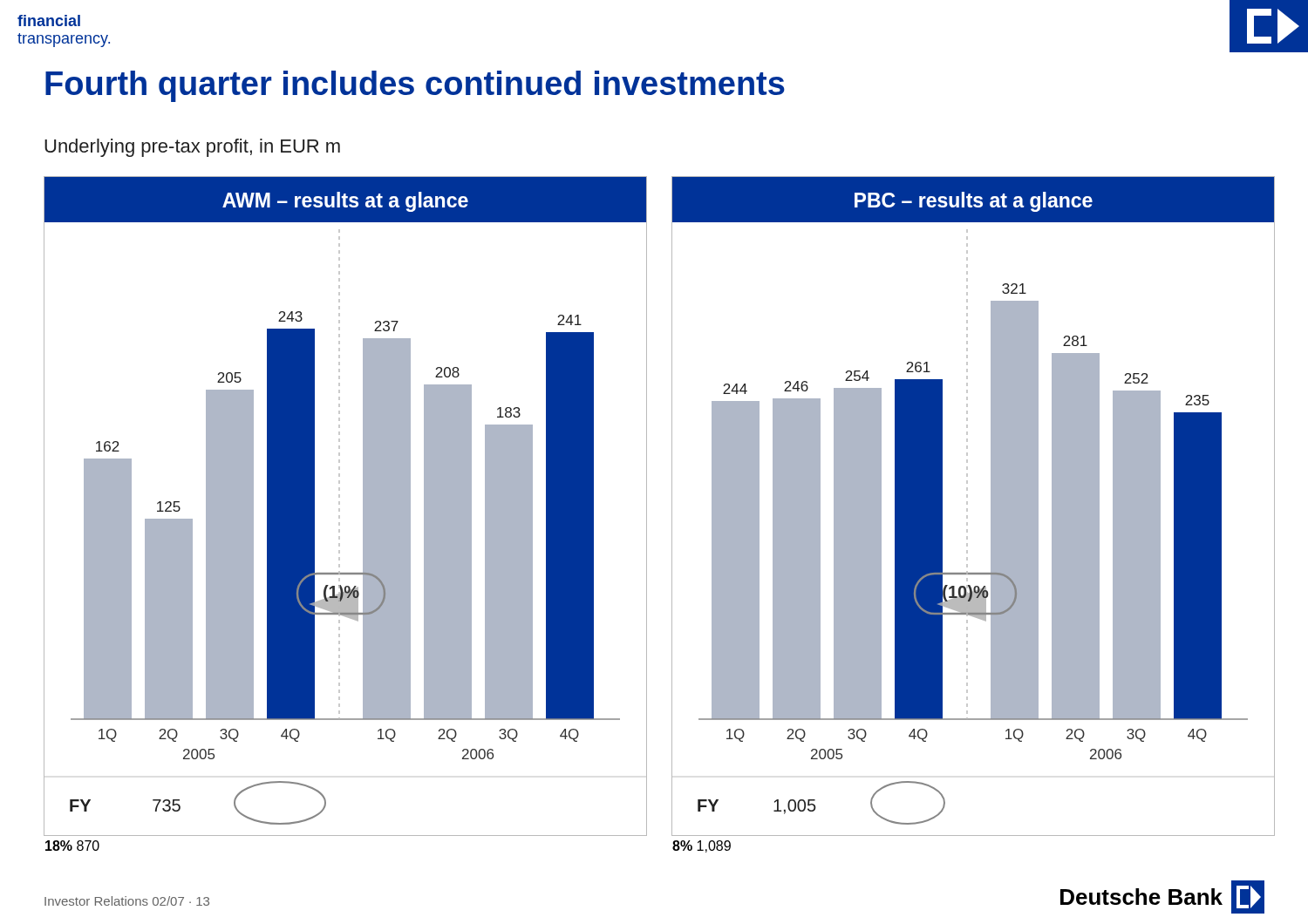1308x924 pixels.
Task: Locate the text "Fourth quarter includes continued investments"
Action: point(415,84)
